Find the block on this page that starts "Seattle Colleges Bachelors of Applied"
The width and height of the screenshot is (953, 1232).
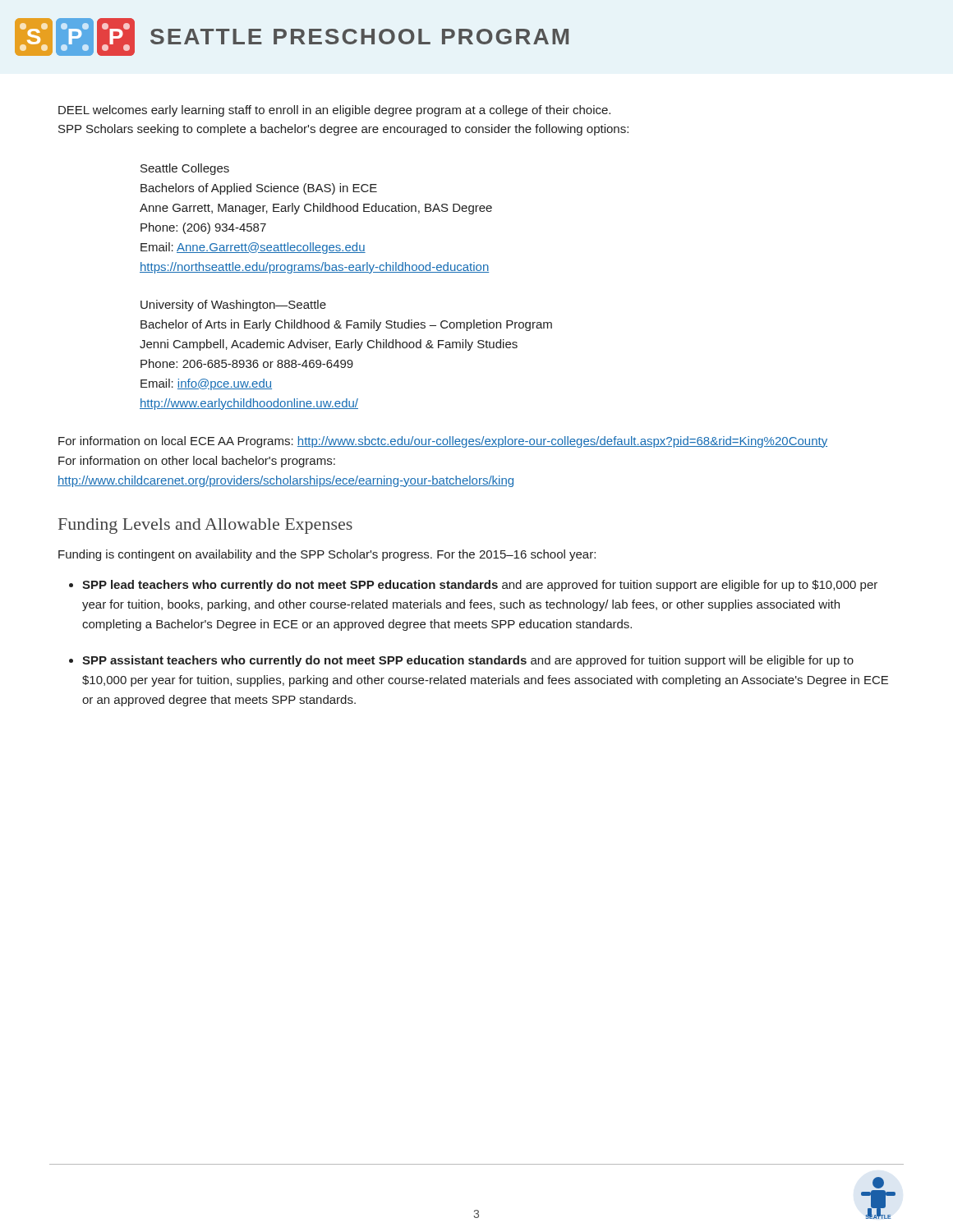(185, 169)
